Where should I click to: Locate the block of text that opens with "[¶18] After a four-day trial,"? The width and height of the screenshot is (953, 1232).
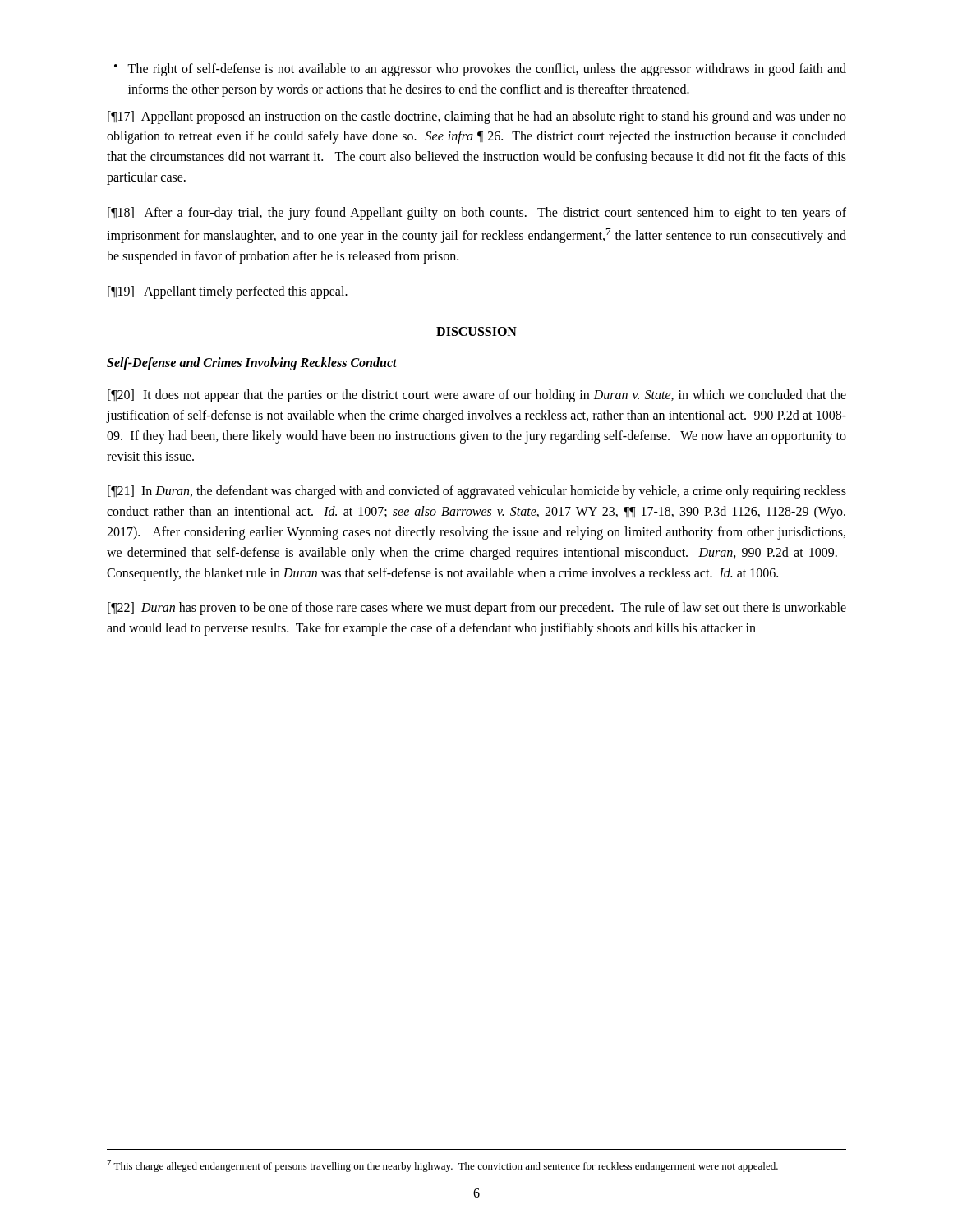pyautogui.click(x=476, y=235)
